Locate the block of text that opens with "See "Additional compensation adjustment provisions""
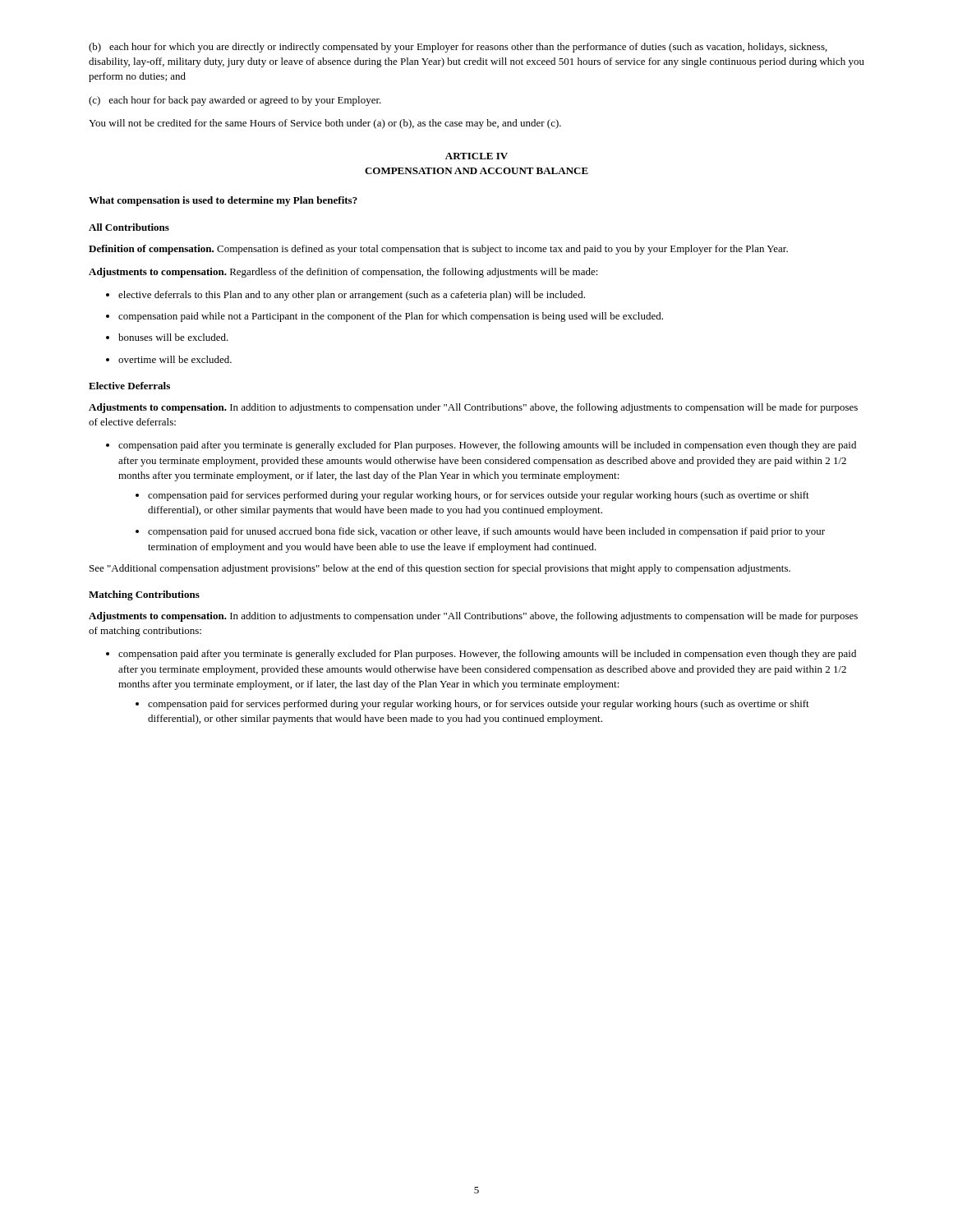Image resolution: width=953 pixels, height=1232 pixels. coord(476,568)
